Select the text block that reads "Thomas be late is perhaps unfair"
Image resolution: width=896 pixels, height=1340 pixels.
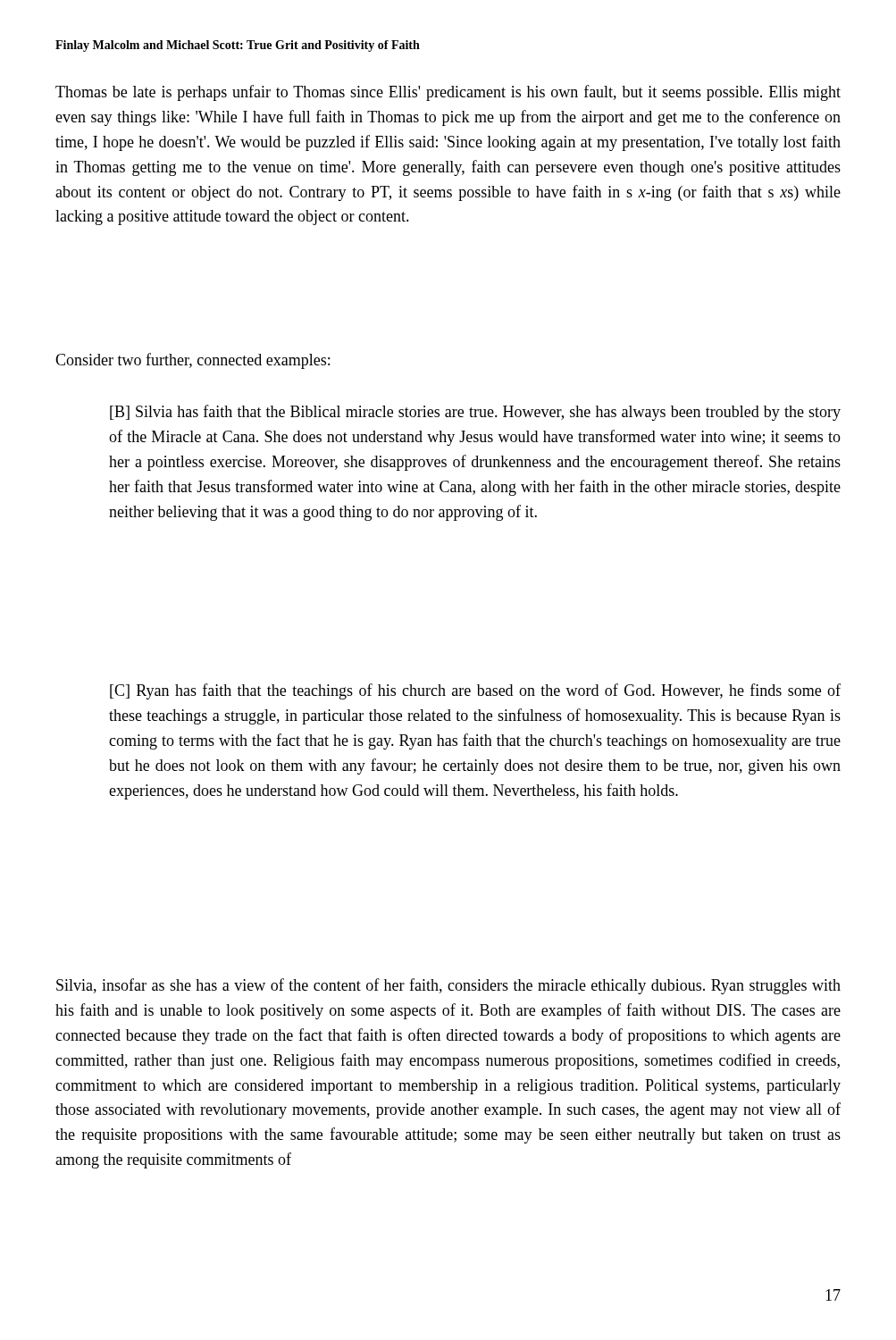tap(448, 154)
